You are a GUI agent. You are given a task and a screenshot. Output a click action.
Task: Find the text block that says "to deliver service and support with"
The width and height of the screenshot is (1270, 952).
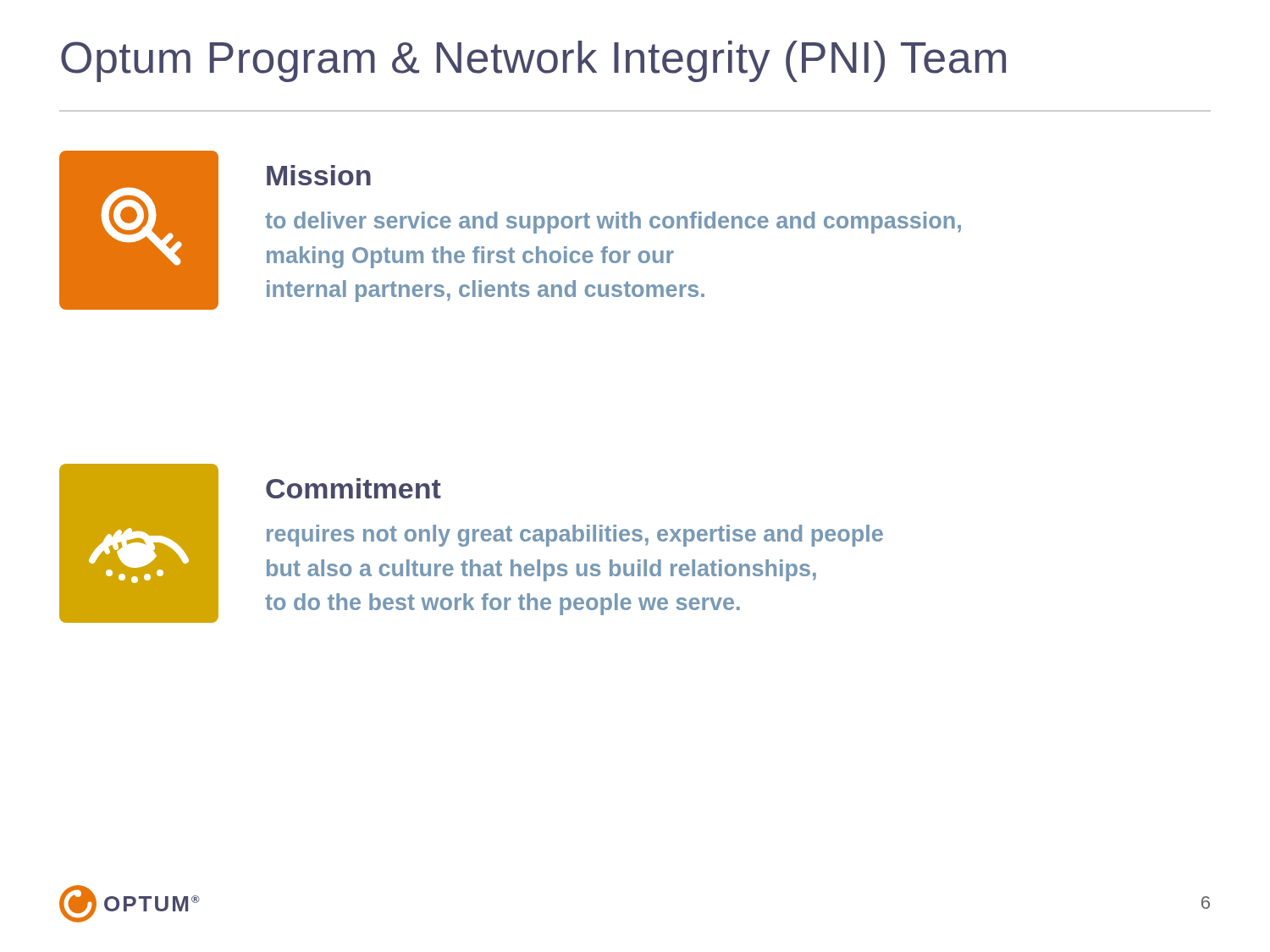(x=614, y=255)
